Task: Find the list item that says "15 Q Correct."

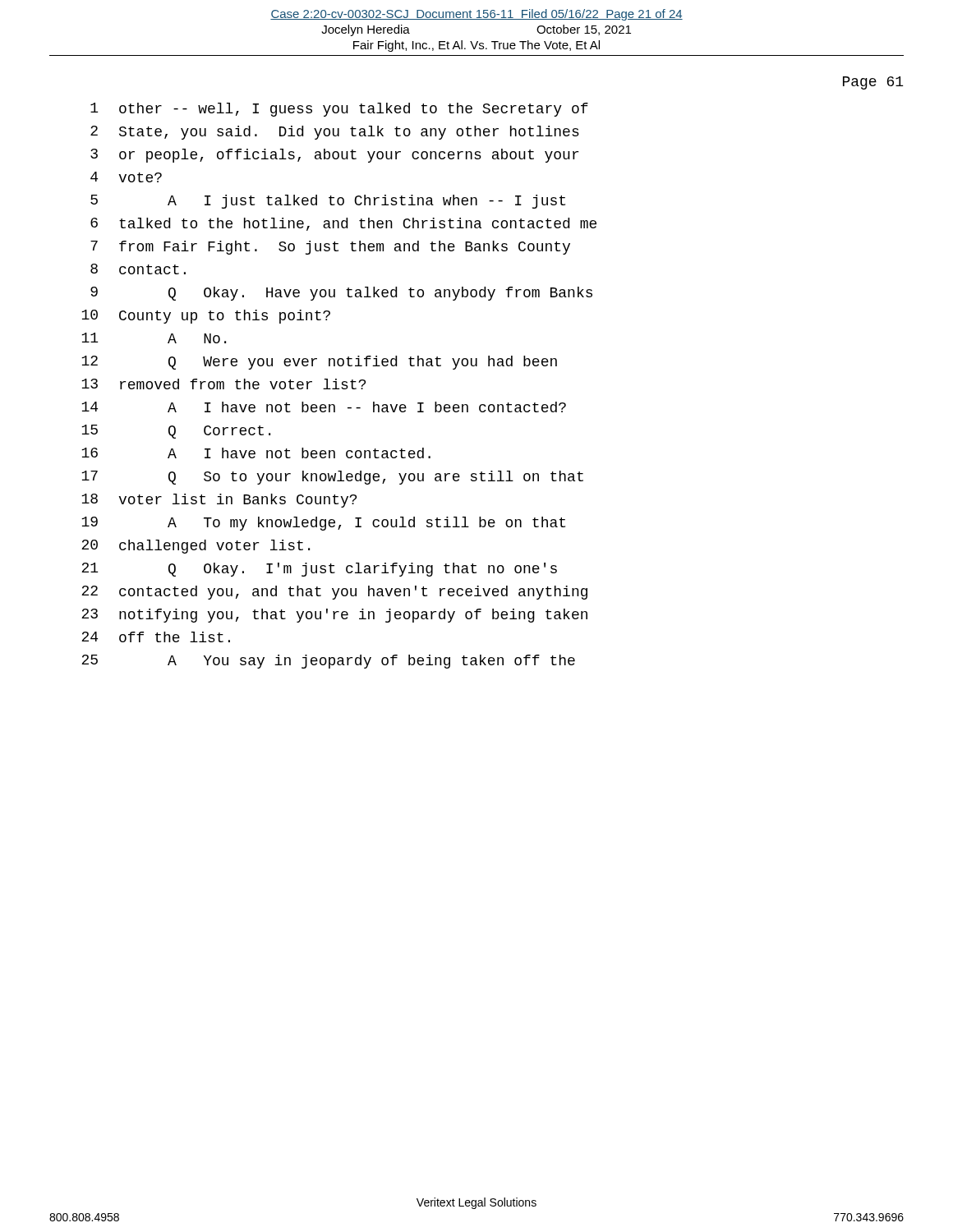Action: pyautogui.click(x=176, y=432)
